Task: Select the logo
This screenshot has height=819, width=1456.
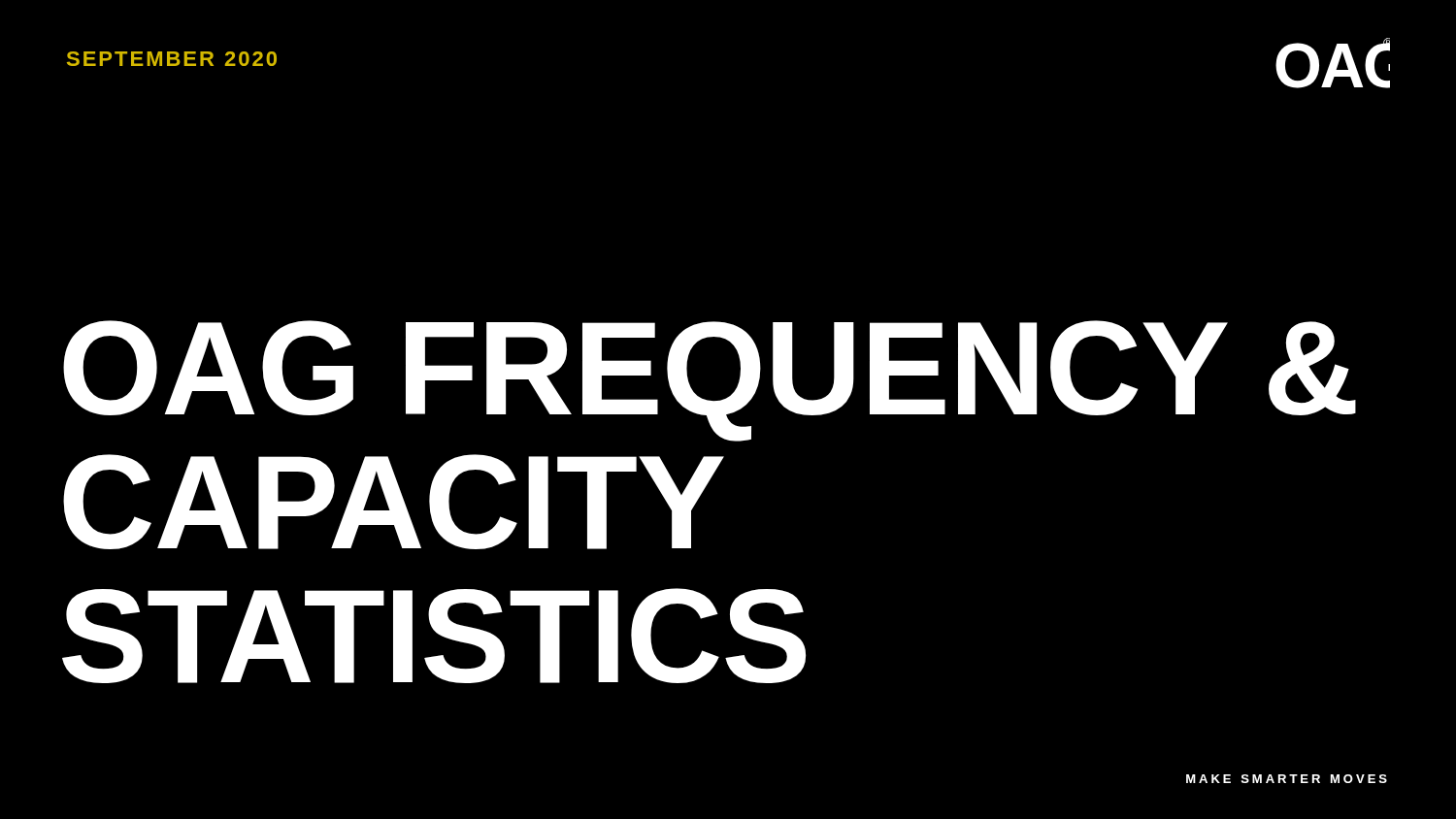Action: (x=1332, y=67)
